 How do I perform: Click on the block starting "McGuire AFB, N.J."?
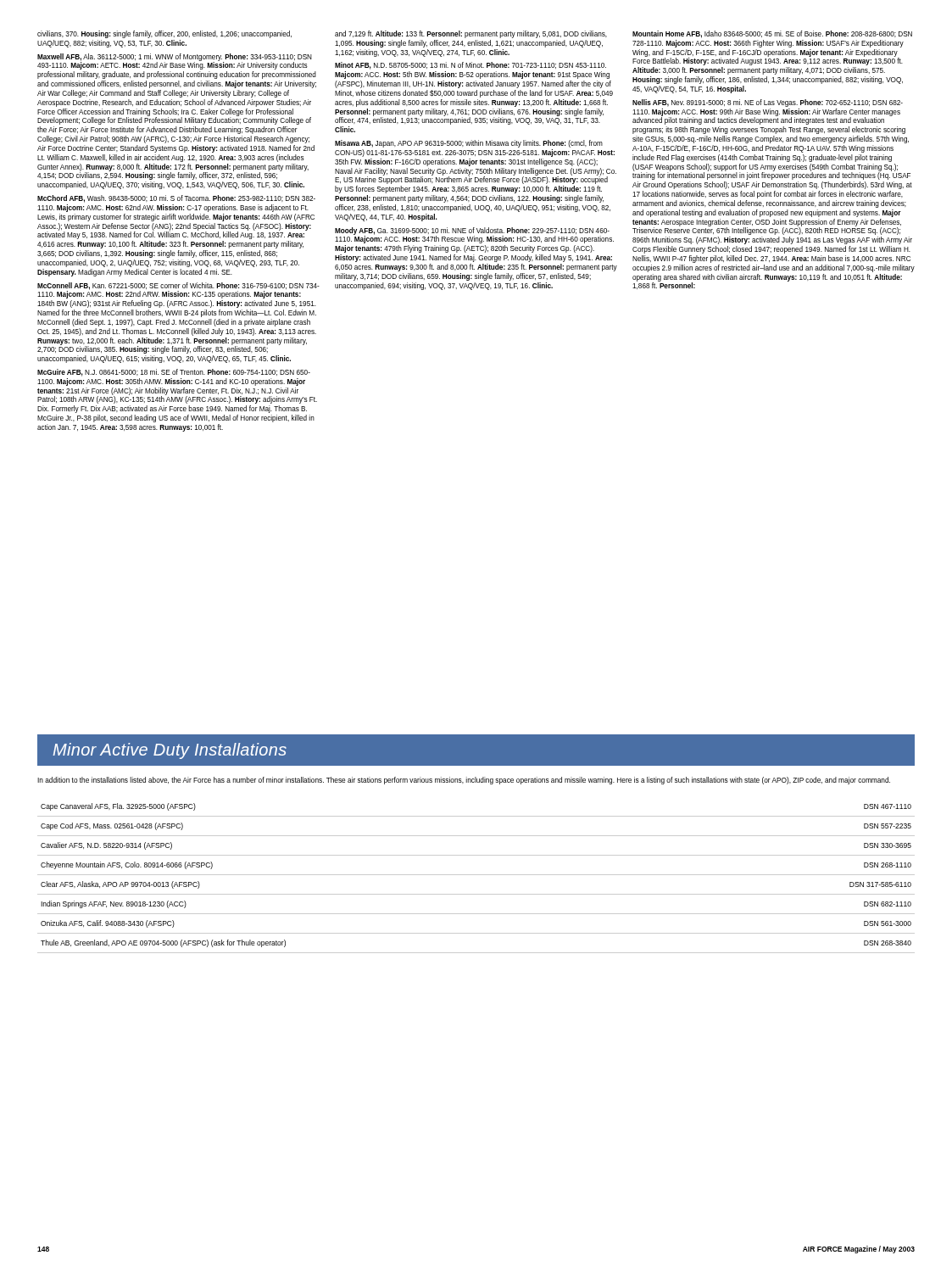177,400
